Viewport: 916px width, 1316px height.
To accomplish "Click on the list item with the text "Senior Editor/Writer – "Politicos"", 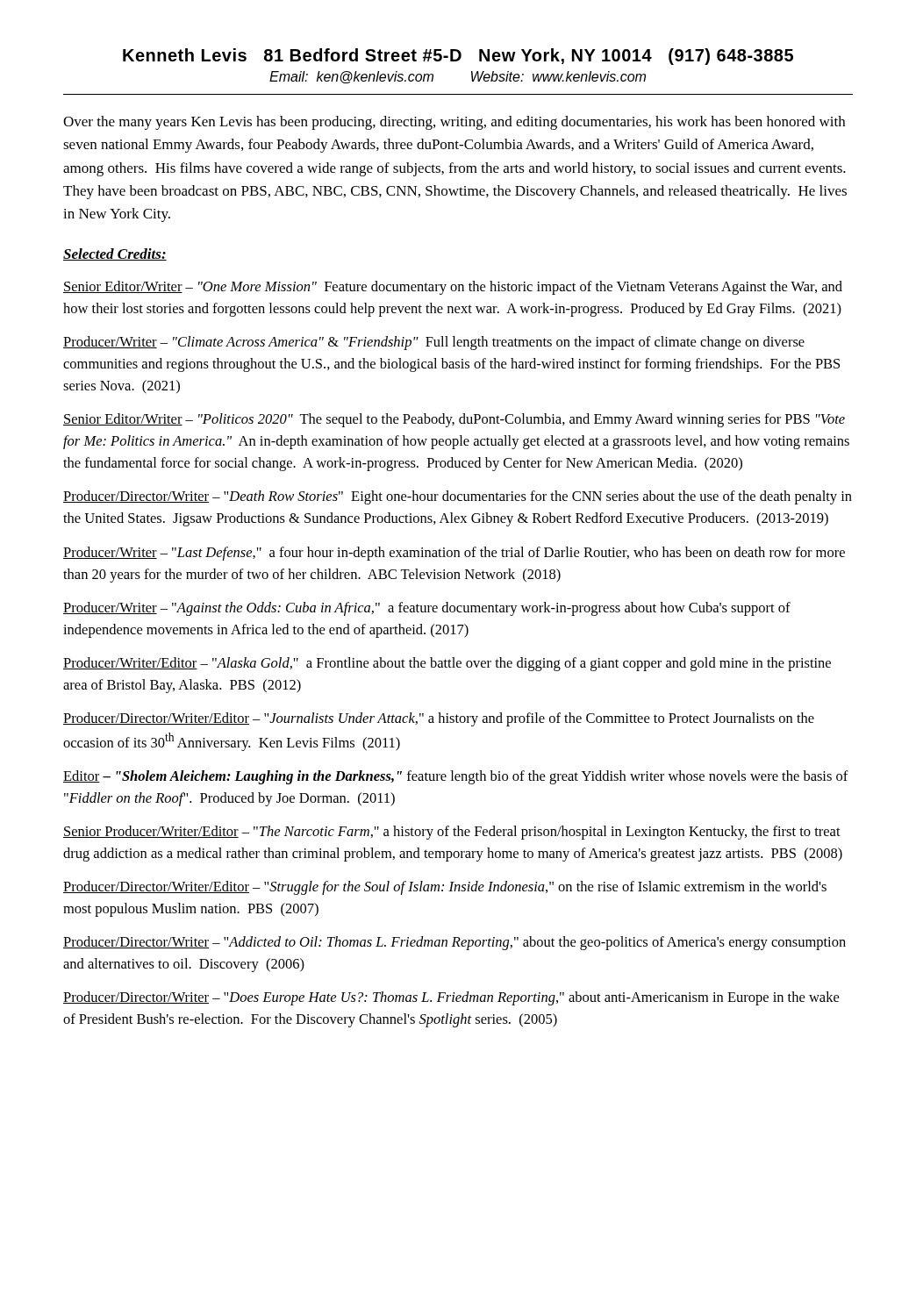I will click(x=456, y=441).
